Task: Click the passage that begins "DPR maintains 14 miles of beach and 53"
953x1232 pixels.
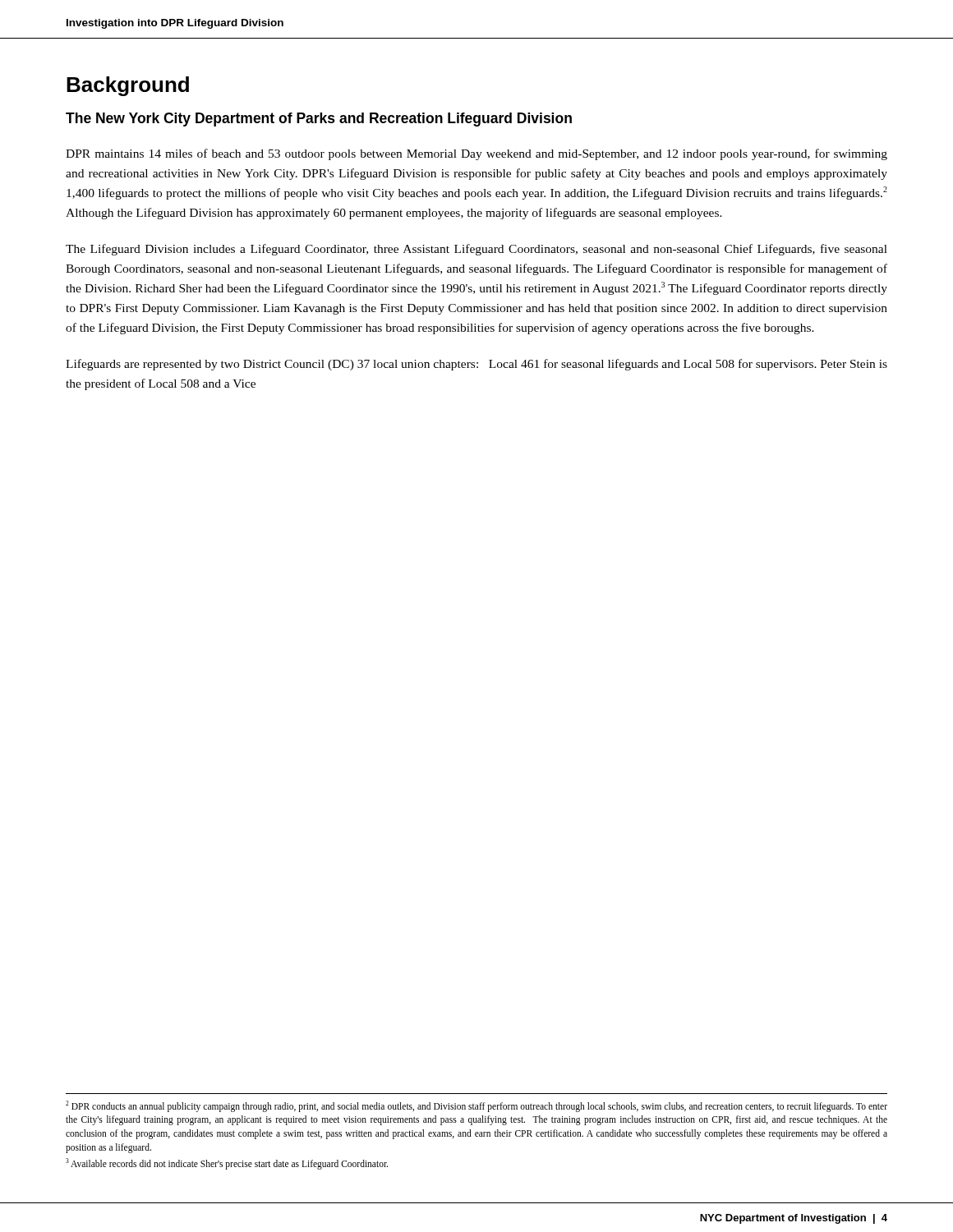Action: point(476,183)
